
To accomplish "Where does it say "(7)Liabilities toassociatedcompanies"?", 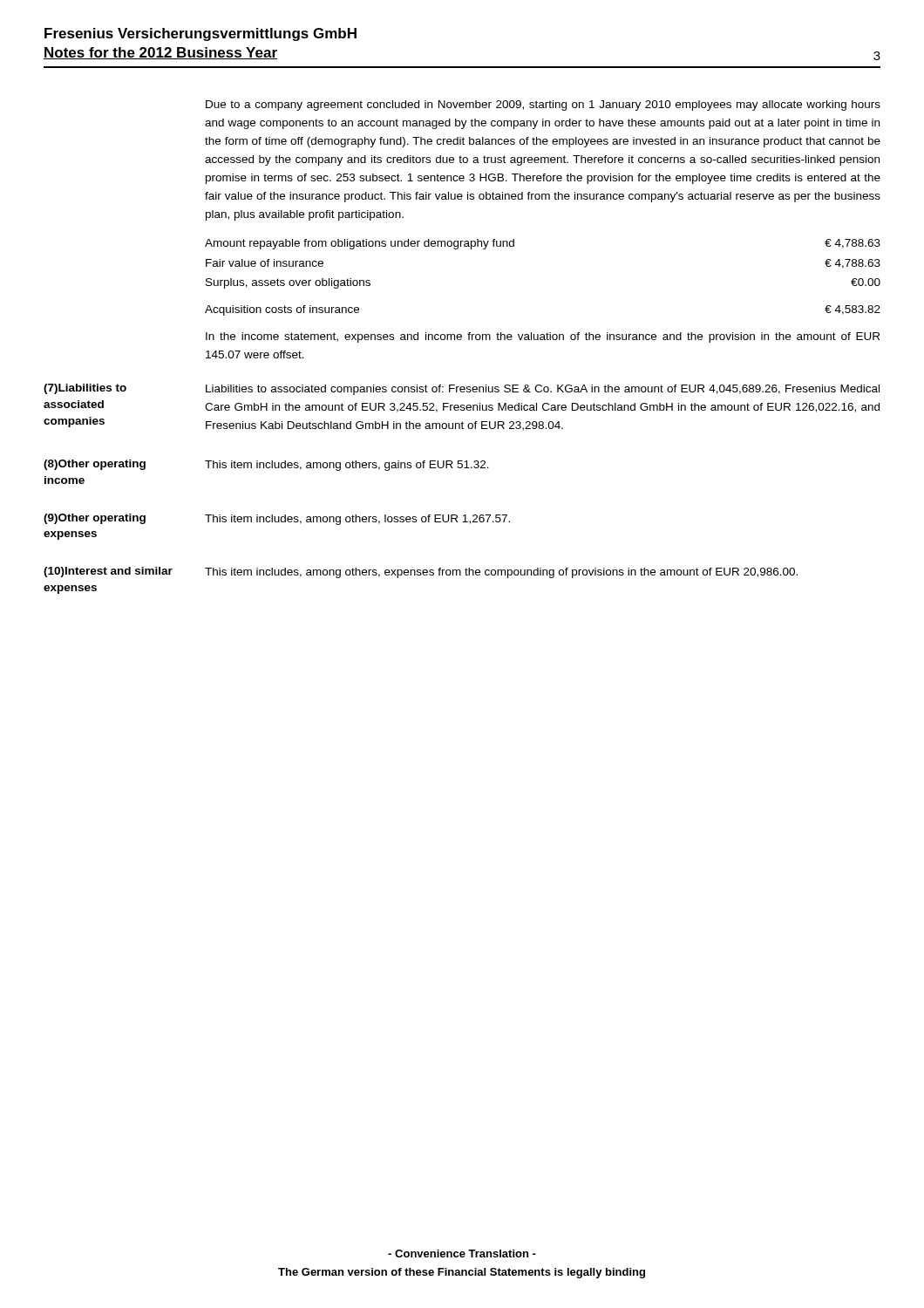I will 85,404.
